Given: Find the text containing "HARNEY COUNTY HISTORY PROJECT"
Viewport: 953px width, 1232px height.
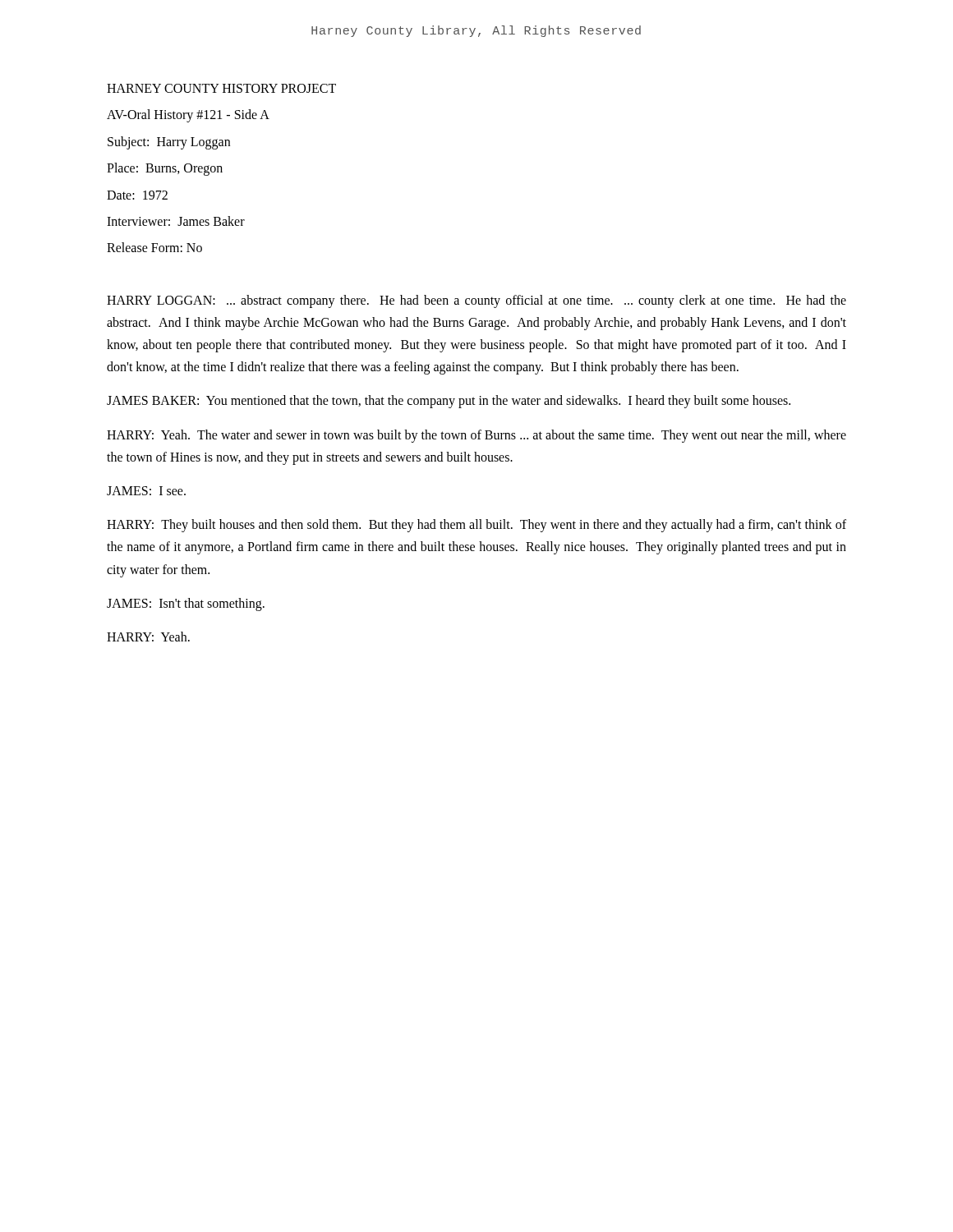Looking at the screenshot, I should point(222,88).
